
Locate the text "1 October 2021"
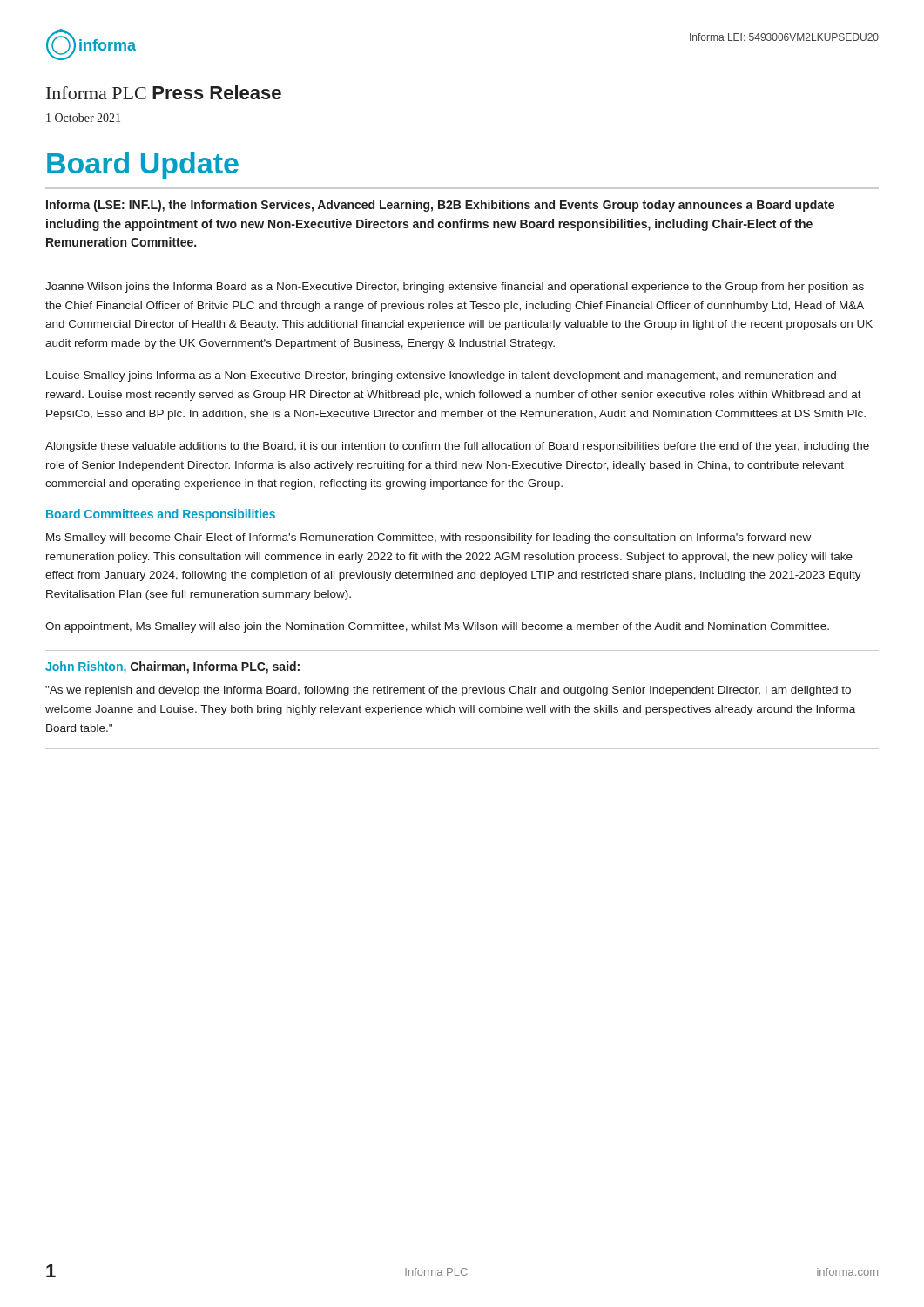coord(83,118)
